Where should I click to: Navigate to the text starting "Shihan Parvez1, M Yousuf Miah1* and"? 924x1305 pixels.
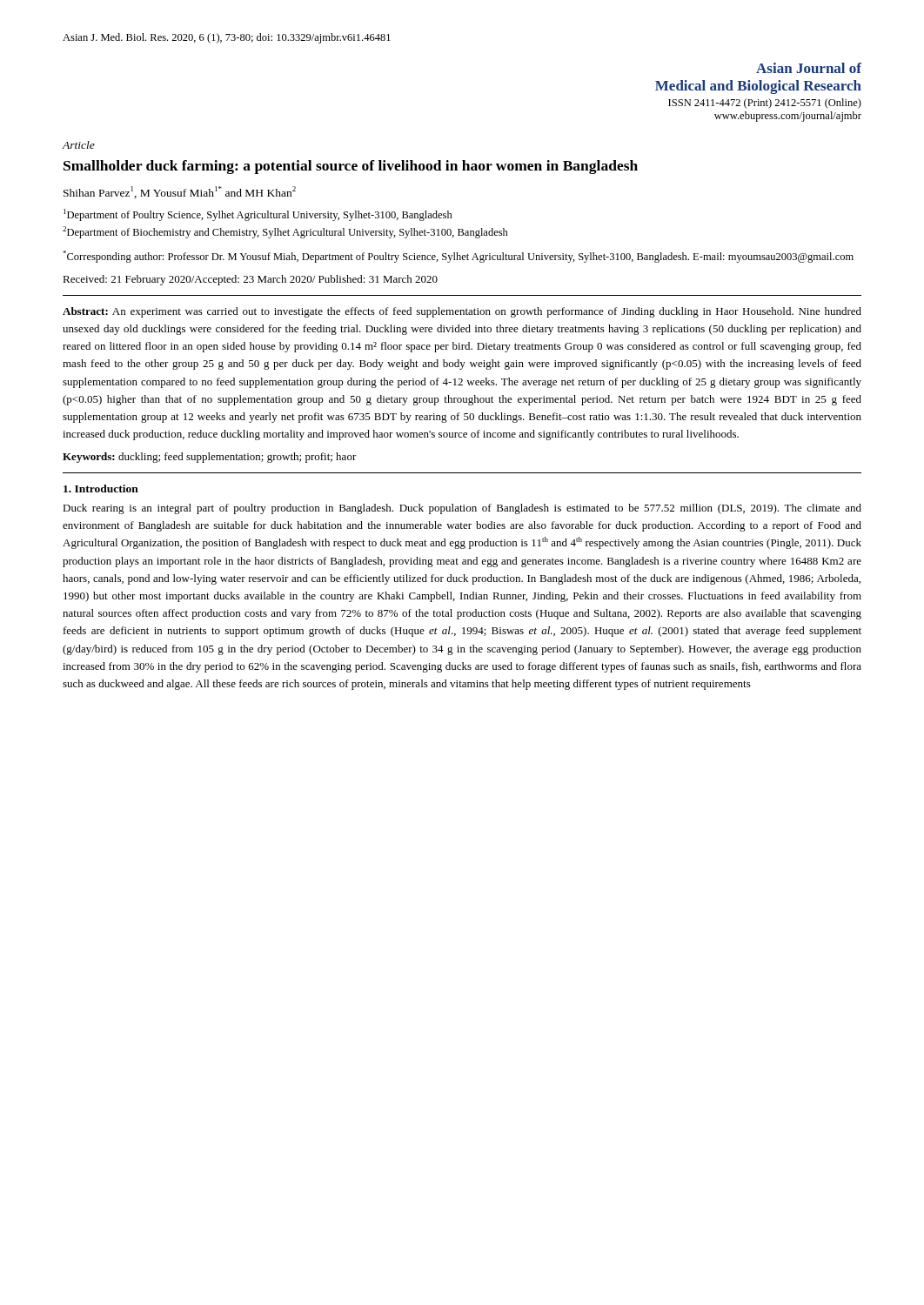coord(179,191)
